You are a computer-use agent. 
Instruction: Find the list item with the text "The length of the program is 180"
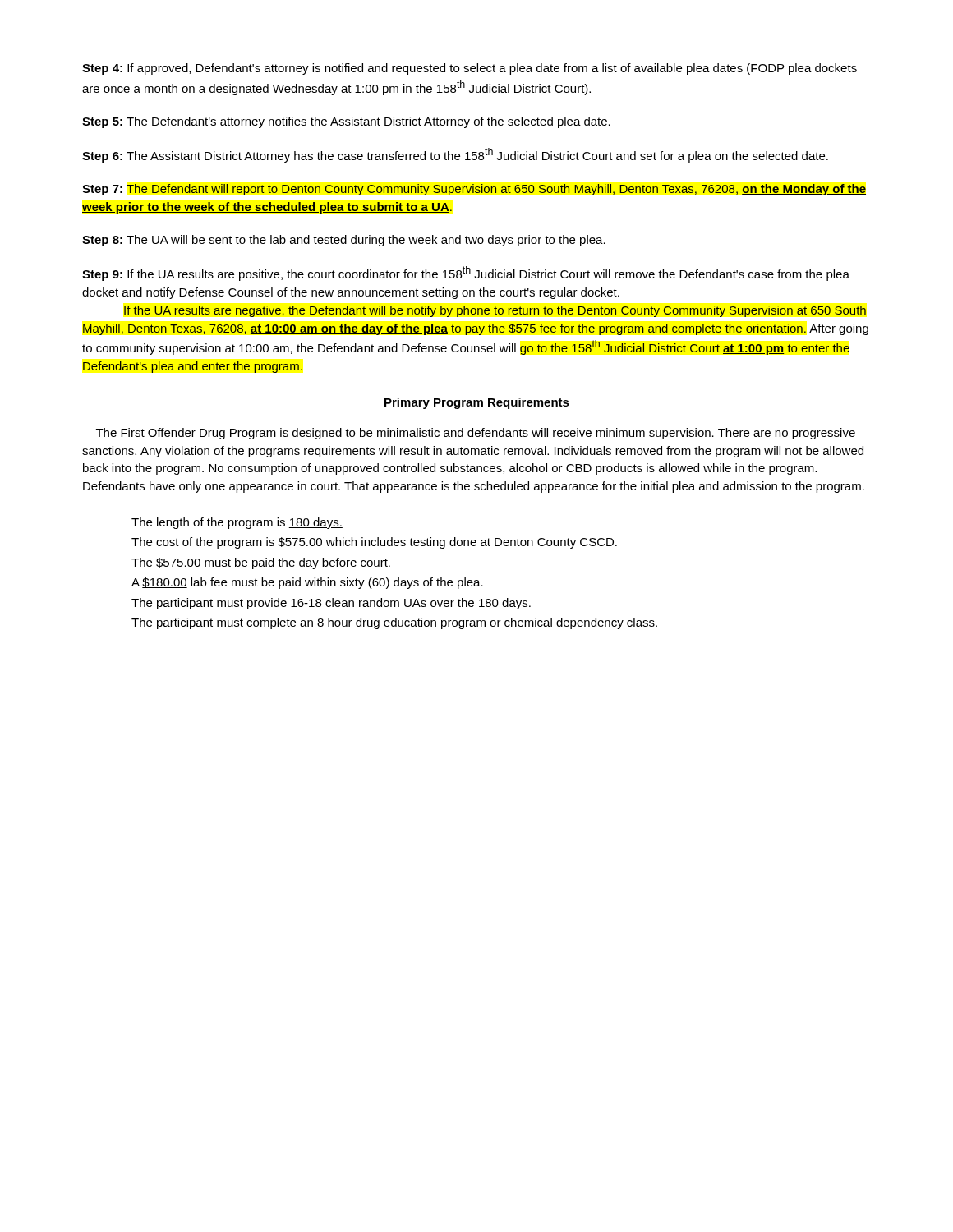pyautogui.click(x=237, y=523)
